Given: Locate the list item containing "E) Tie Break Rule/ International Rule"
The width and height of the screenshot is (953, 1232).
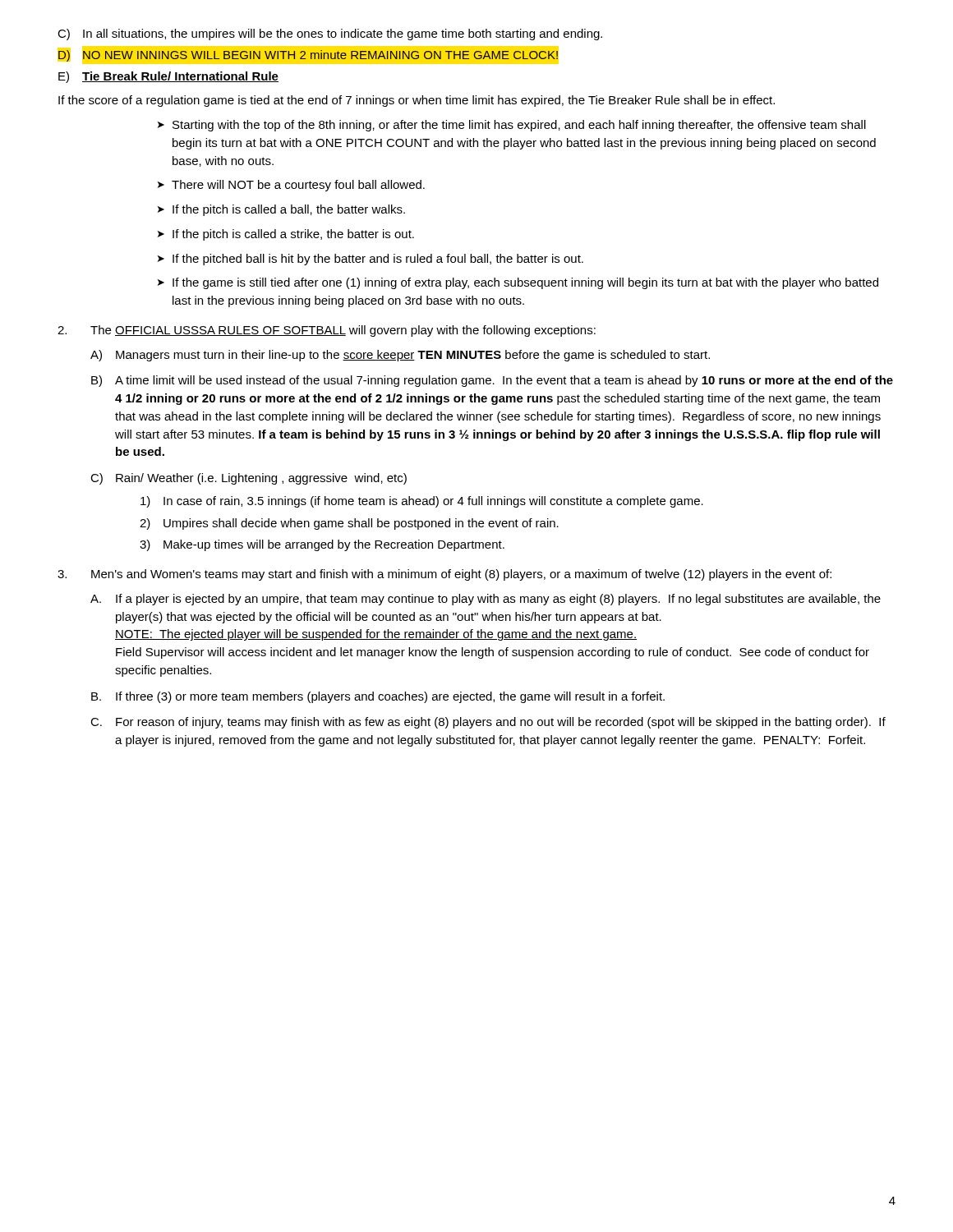Looking at the screenshot, I should click(168, 76).
